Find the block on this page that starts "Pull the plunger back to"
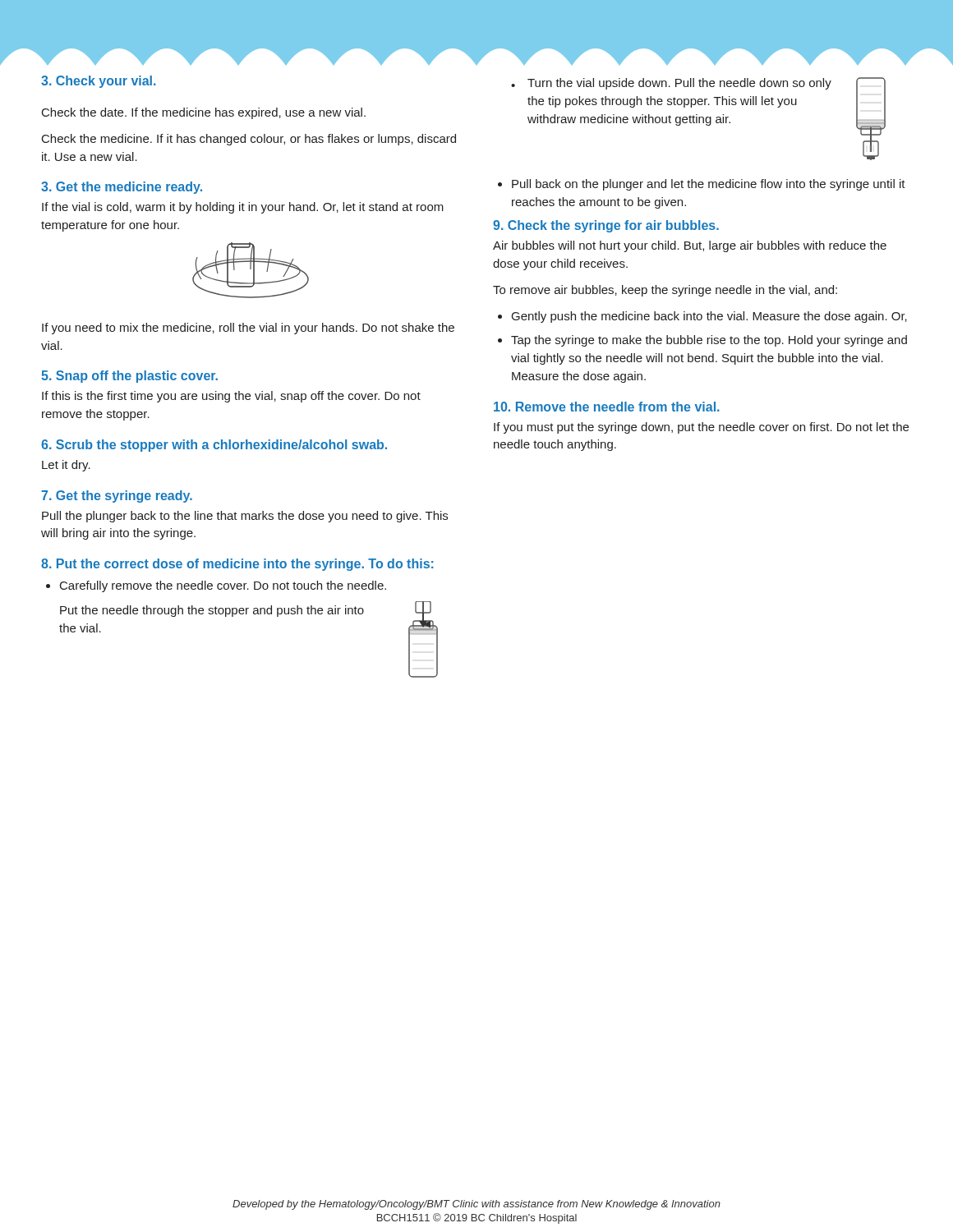953x1232 pixels. [245, 524]
